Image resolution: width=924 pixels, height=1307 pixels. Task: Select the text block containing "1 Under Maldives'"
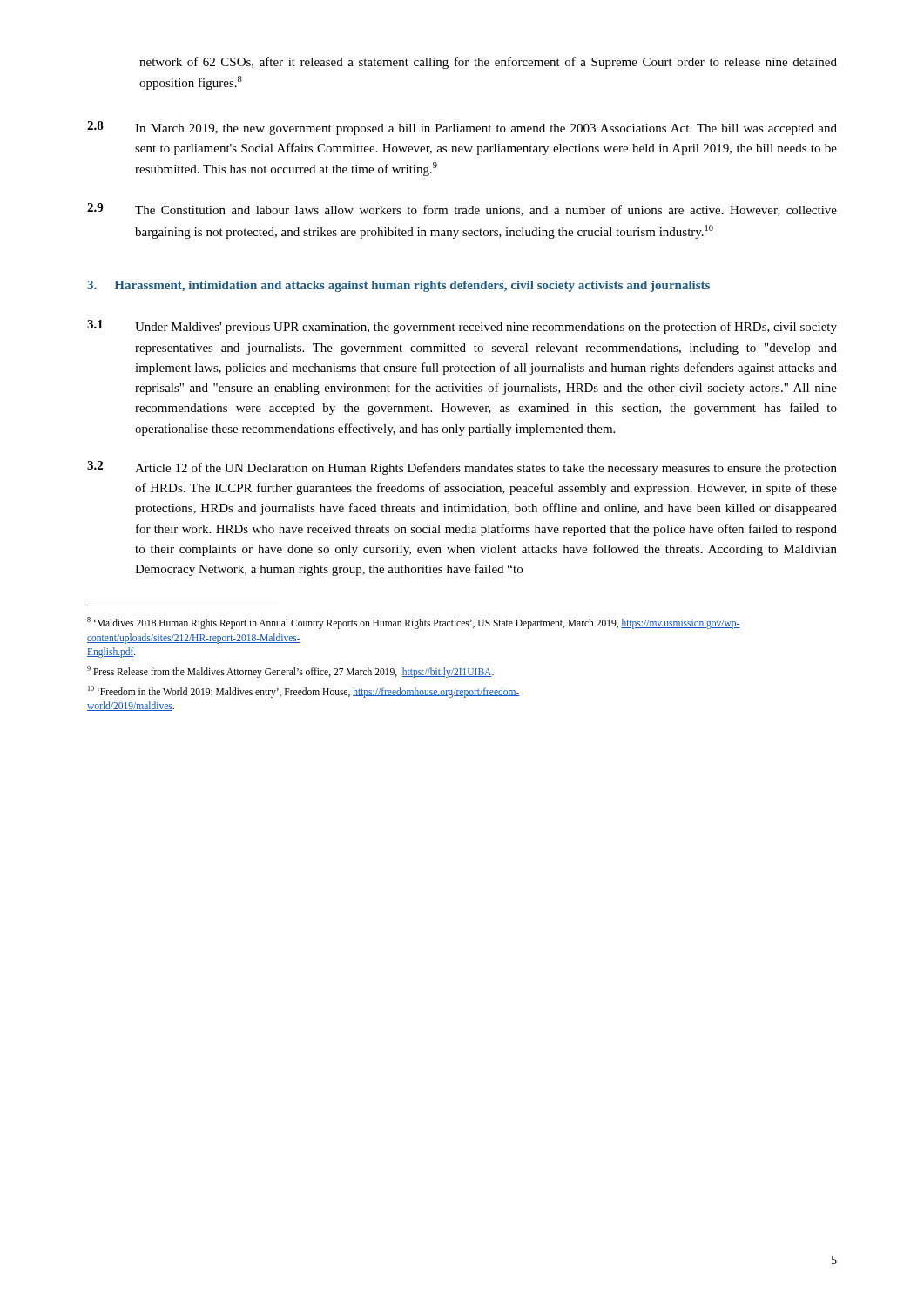coord(462,378)
